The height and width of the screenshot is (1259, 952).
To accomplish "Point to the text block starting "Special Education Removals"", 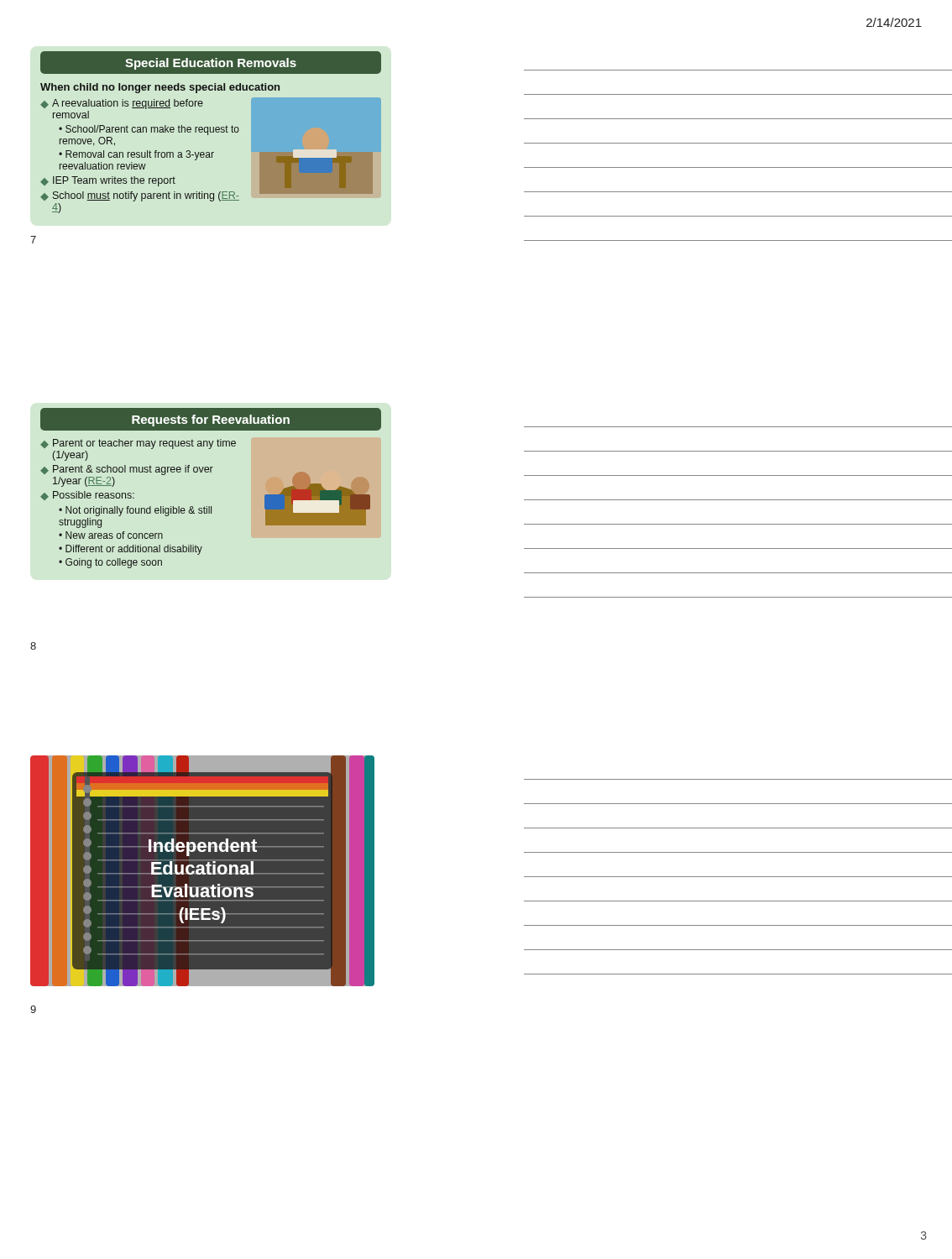I will [x=211, y=63].
